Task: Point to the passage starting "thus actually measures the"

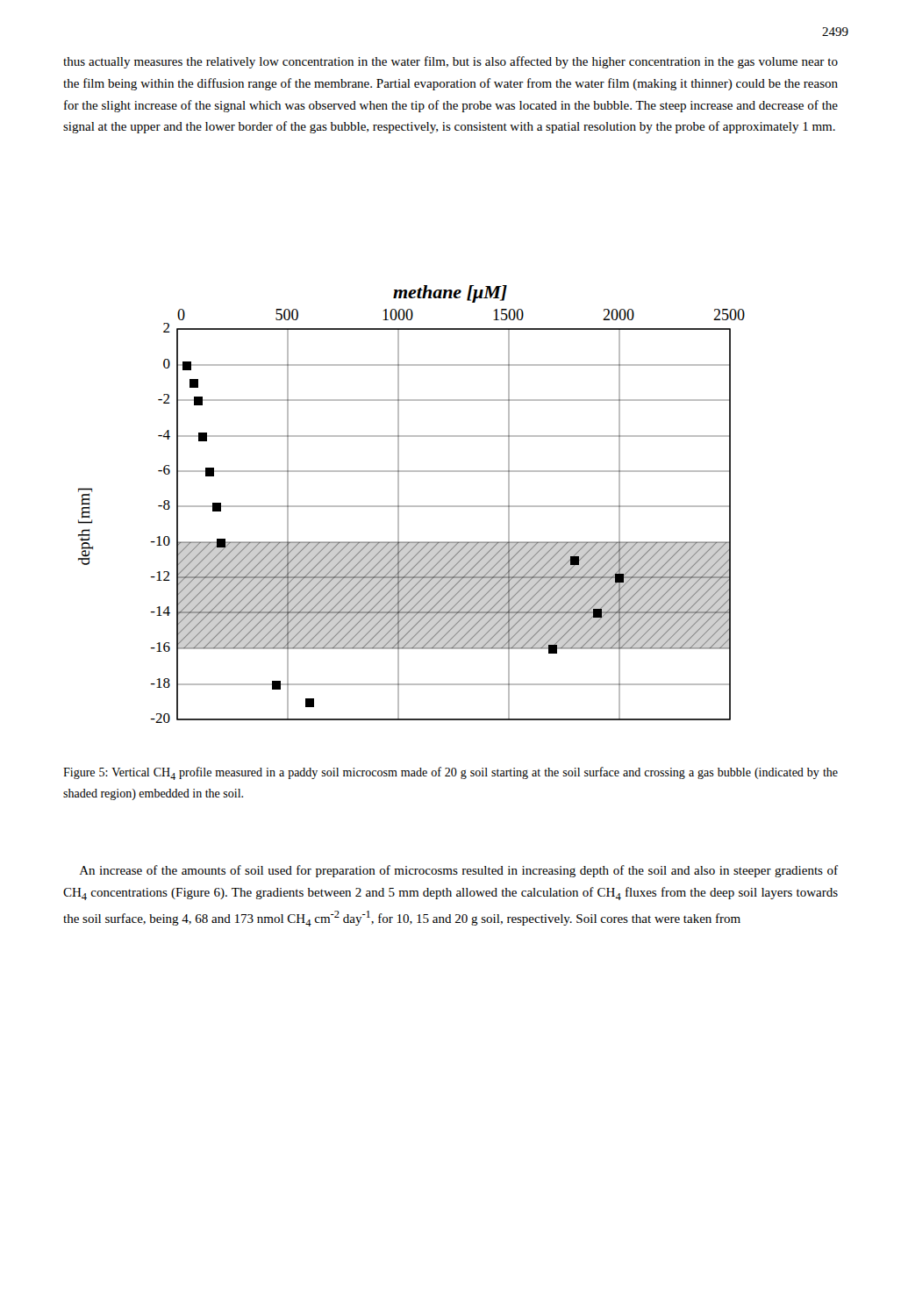Action: pos(450,94)
